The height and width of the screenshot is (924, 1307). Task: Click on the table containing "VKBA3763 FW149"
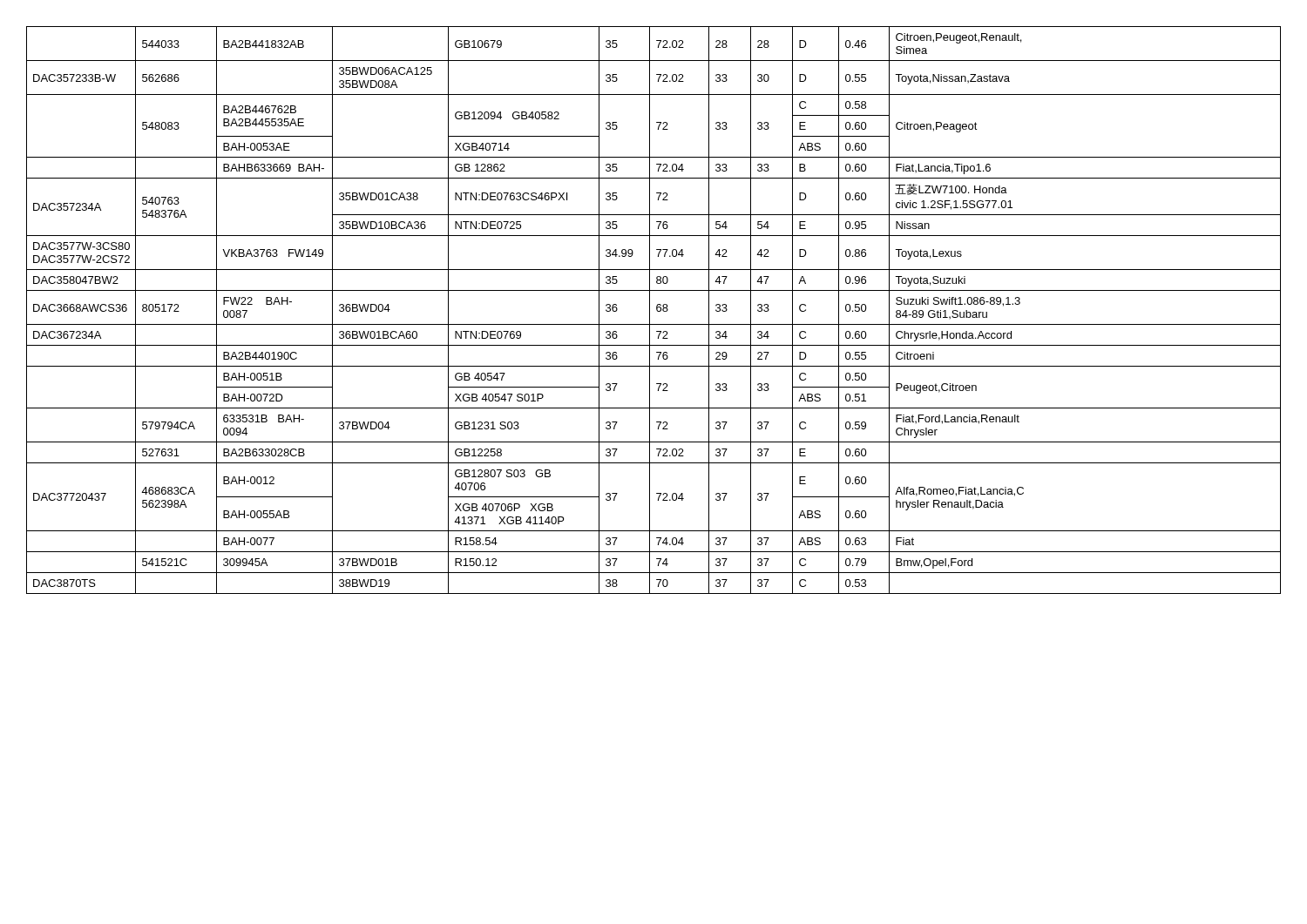click(654, 310)
